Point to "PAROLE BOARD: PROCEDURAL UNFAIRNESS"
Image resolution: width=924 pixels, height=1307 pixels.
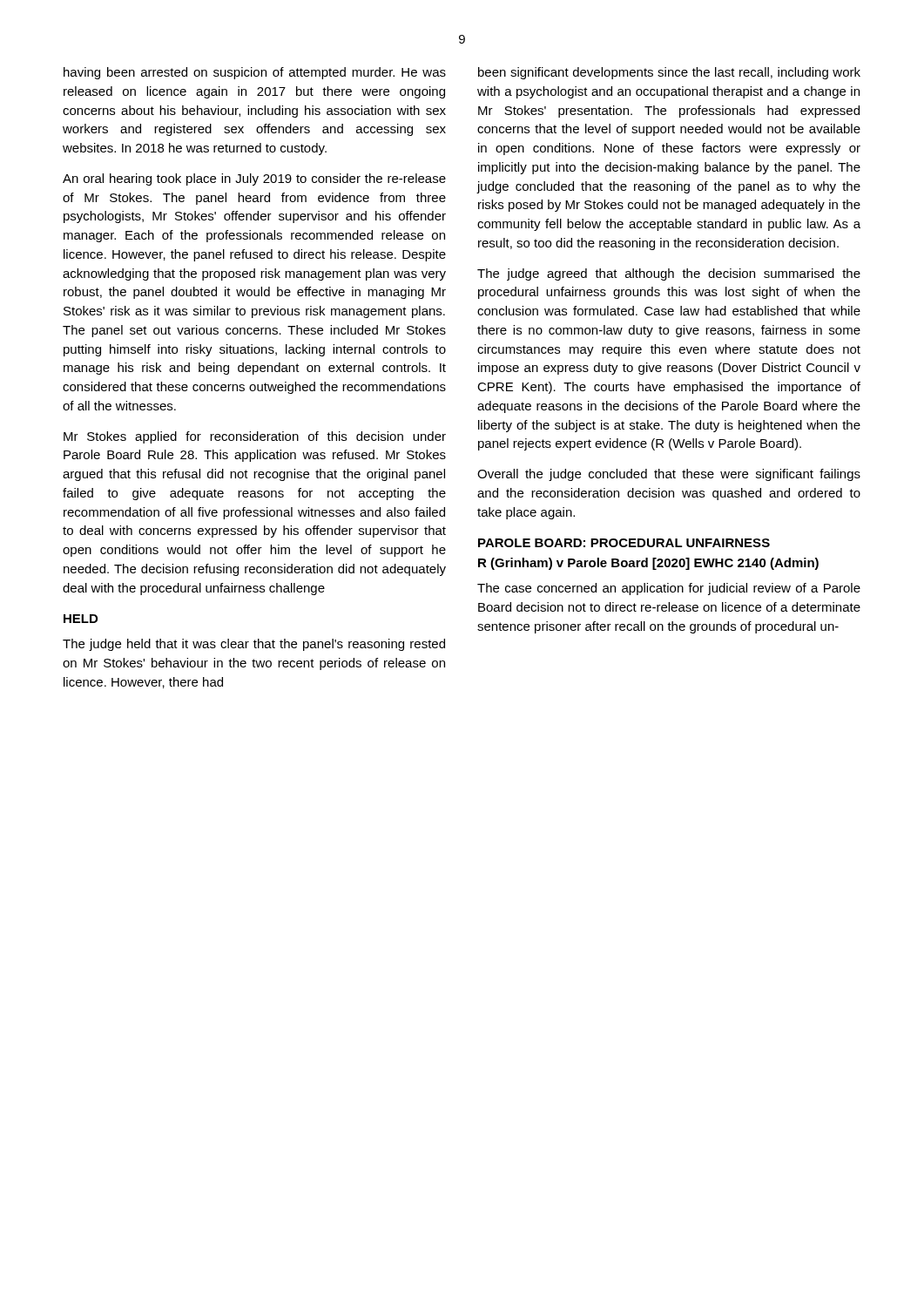click(624, 543)
